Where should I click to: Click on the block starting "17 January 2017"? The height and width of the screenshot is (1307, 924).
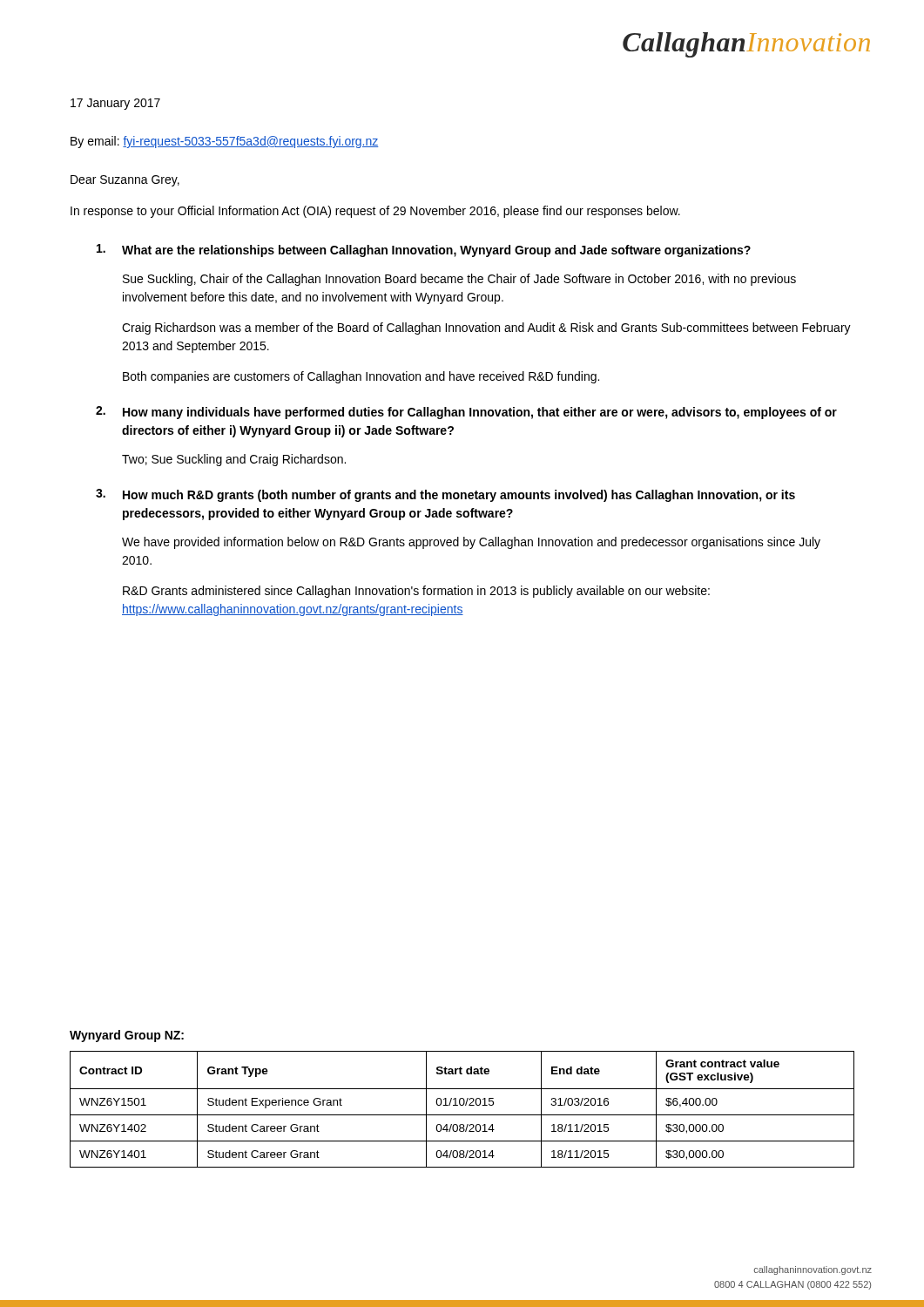[115, 103]
